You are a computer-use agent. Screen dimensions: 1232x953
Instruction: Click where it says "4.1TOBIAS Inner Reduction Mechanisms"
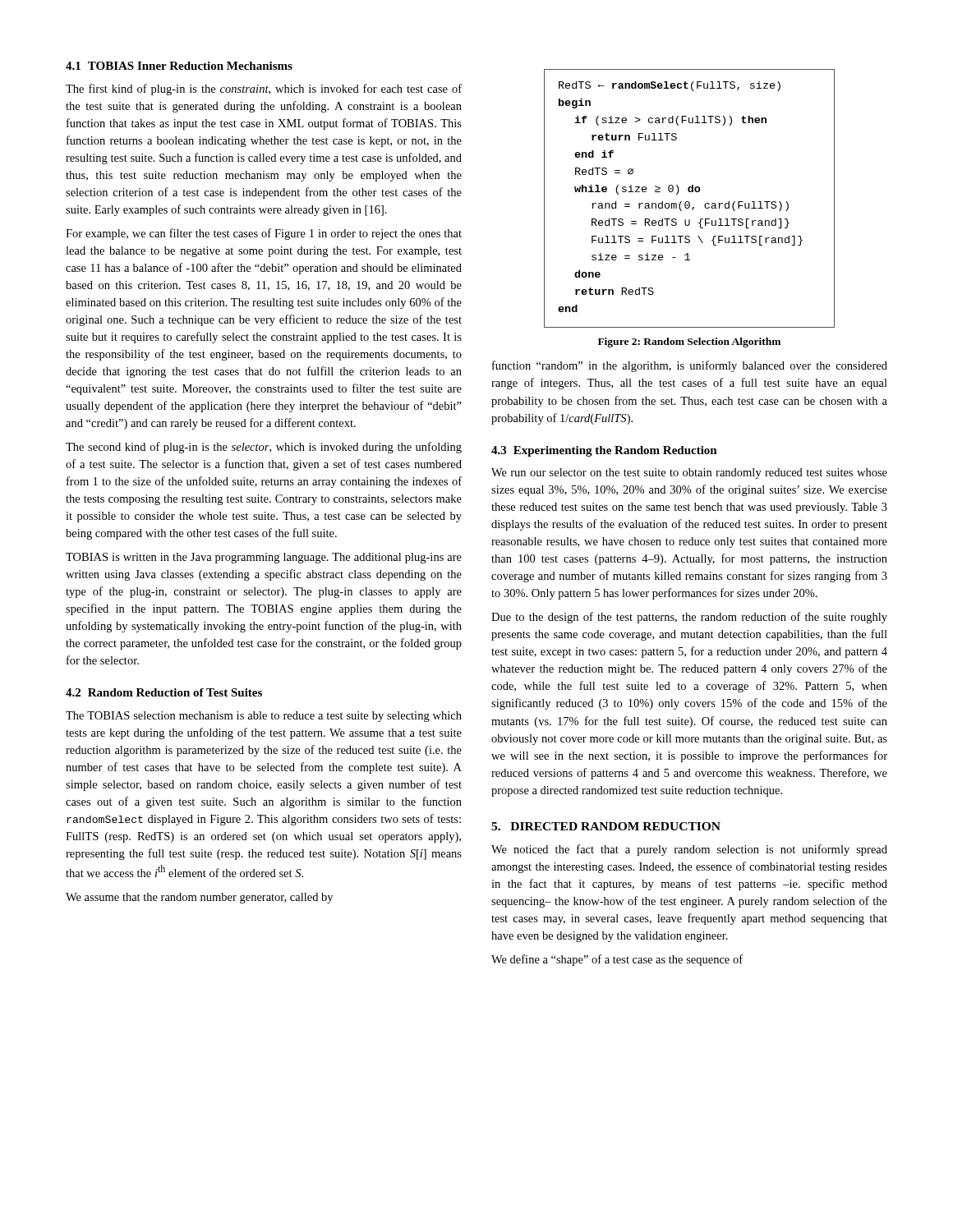(179, 66)
